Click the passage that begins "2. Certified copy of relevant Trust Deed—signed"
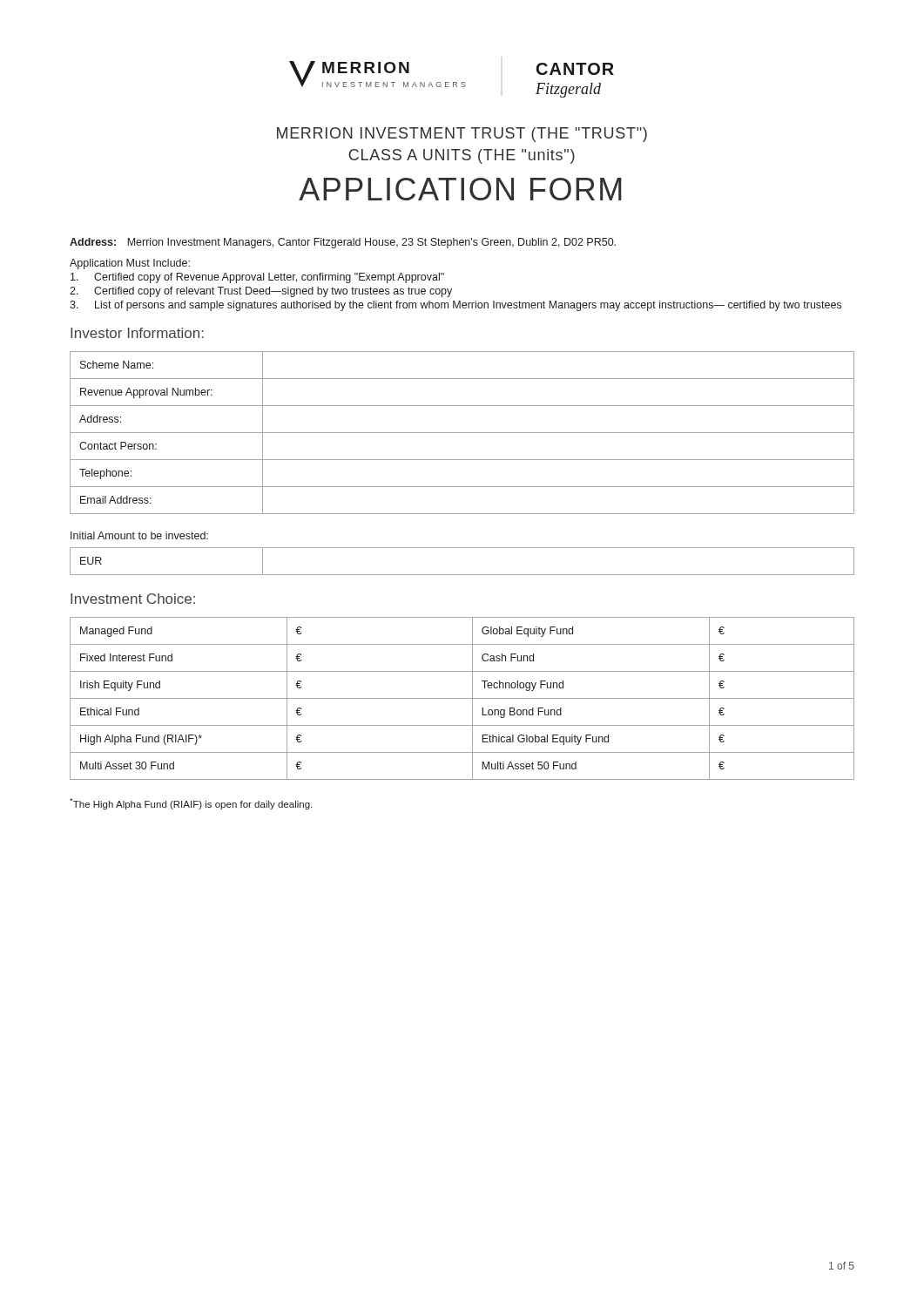Screen dimensions: 1307x924 tap(462, 291)
